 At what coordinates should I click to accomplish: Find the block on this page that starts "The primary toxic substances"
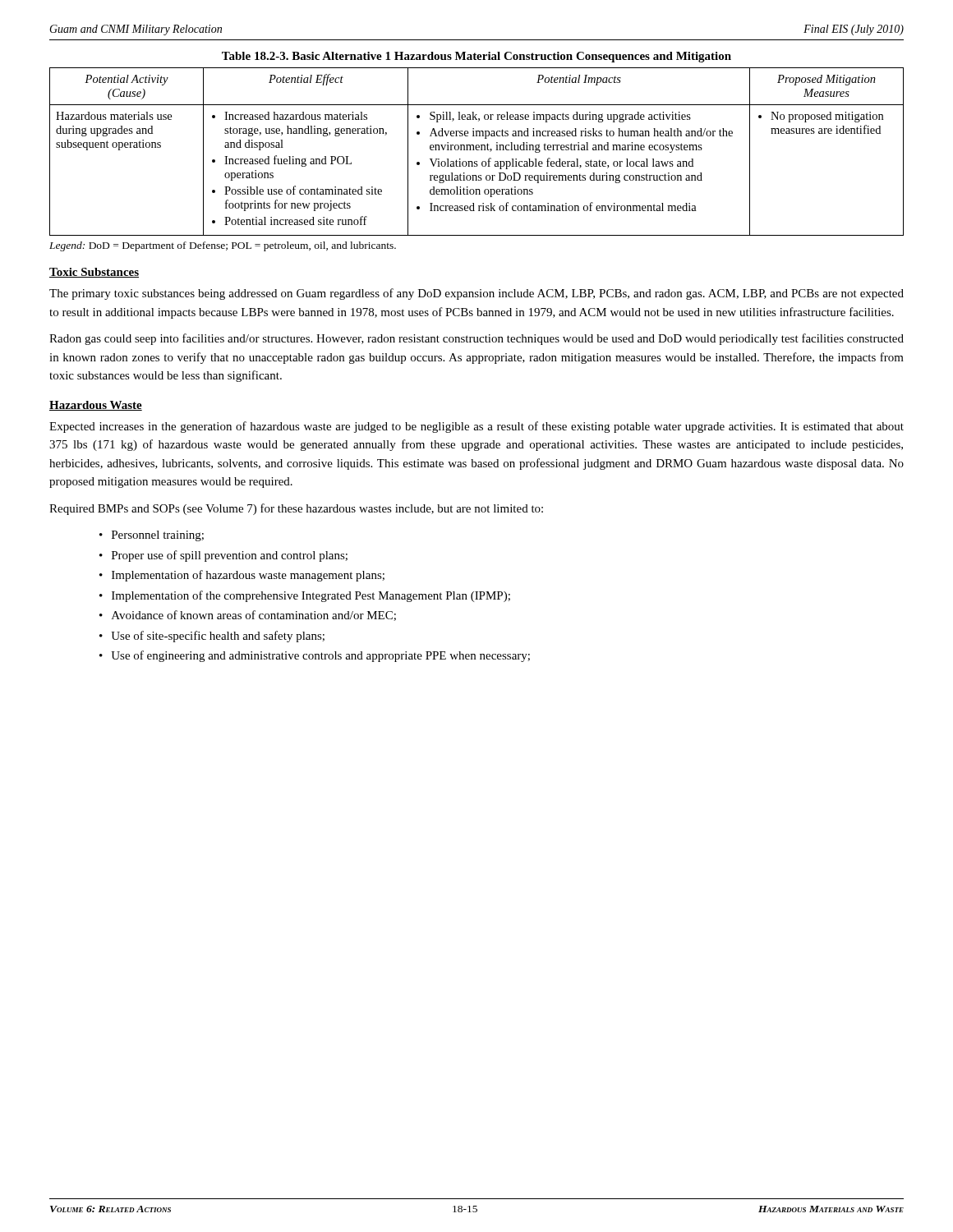coord(476,302)
